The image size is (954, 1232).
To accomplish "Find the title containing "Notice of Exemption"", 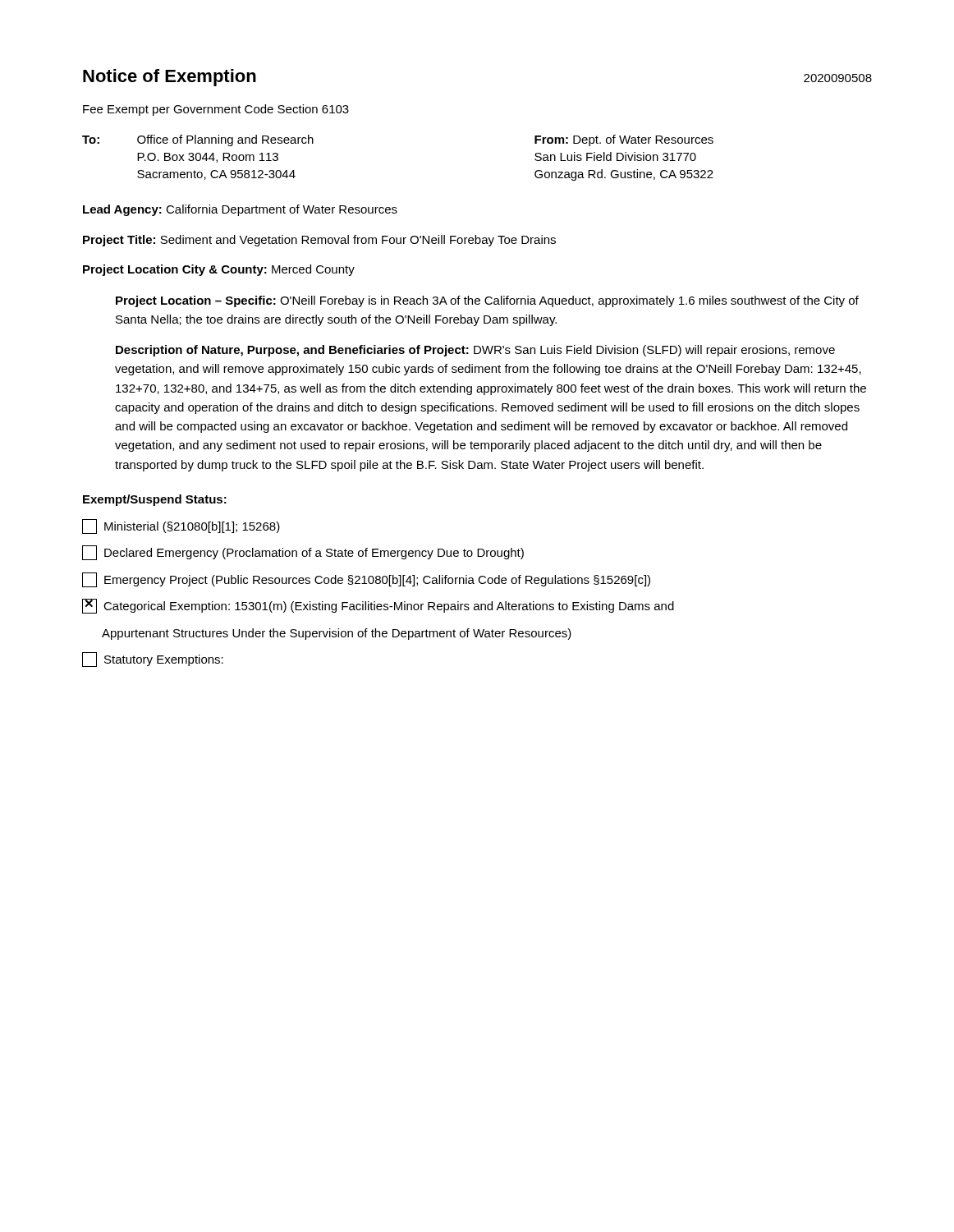I will 169,76.
